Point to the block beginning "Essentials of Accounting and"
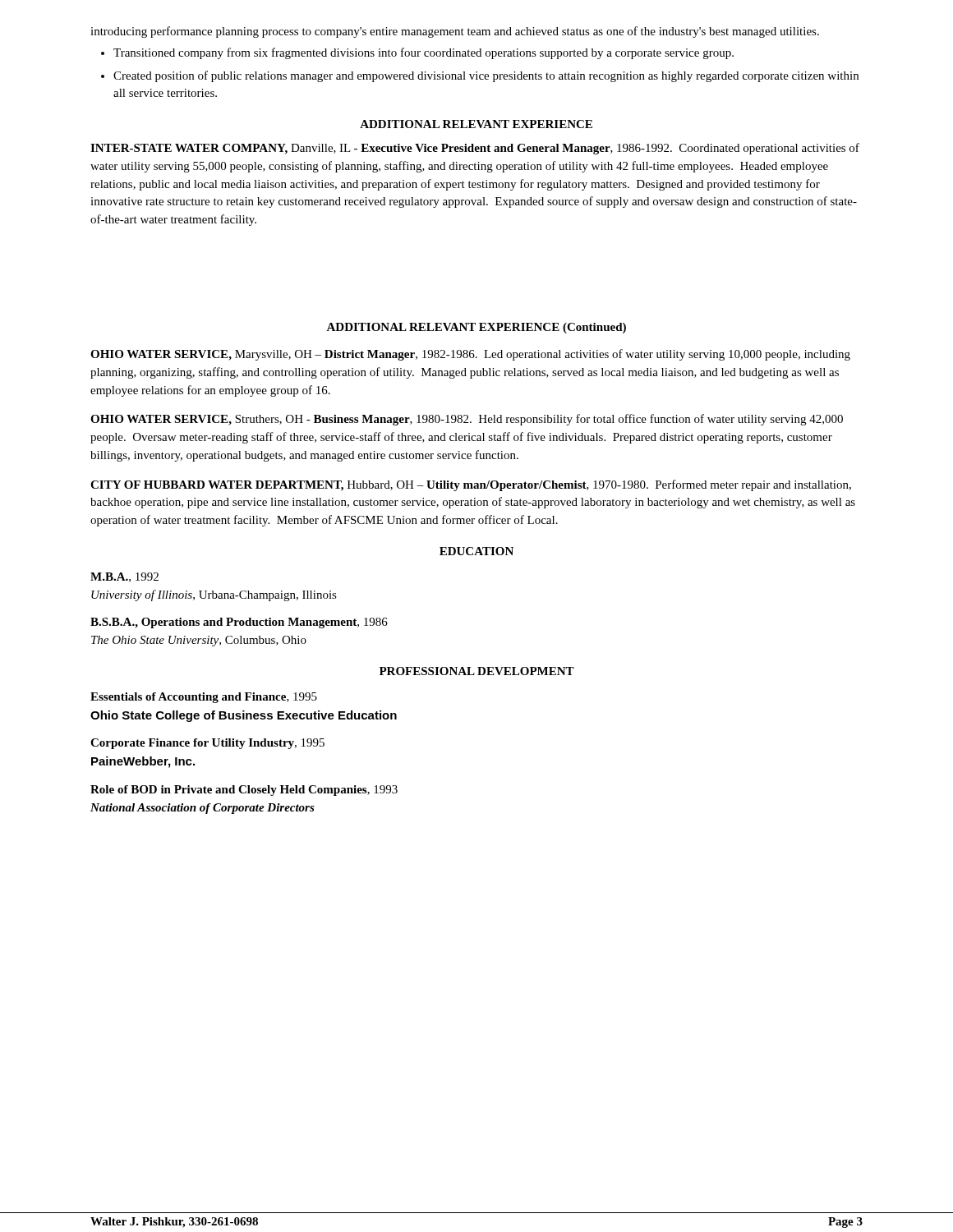This screenshot has width=953, height=1232. (x=244, y=706)
